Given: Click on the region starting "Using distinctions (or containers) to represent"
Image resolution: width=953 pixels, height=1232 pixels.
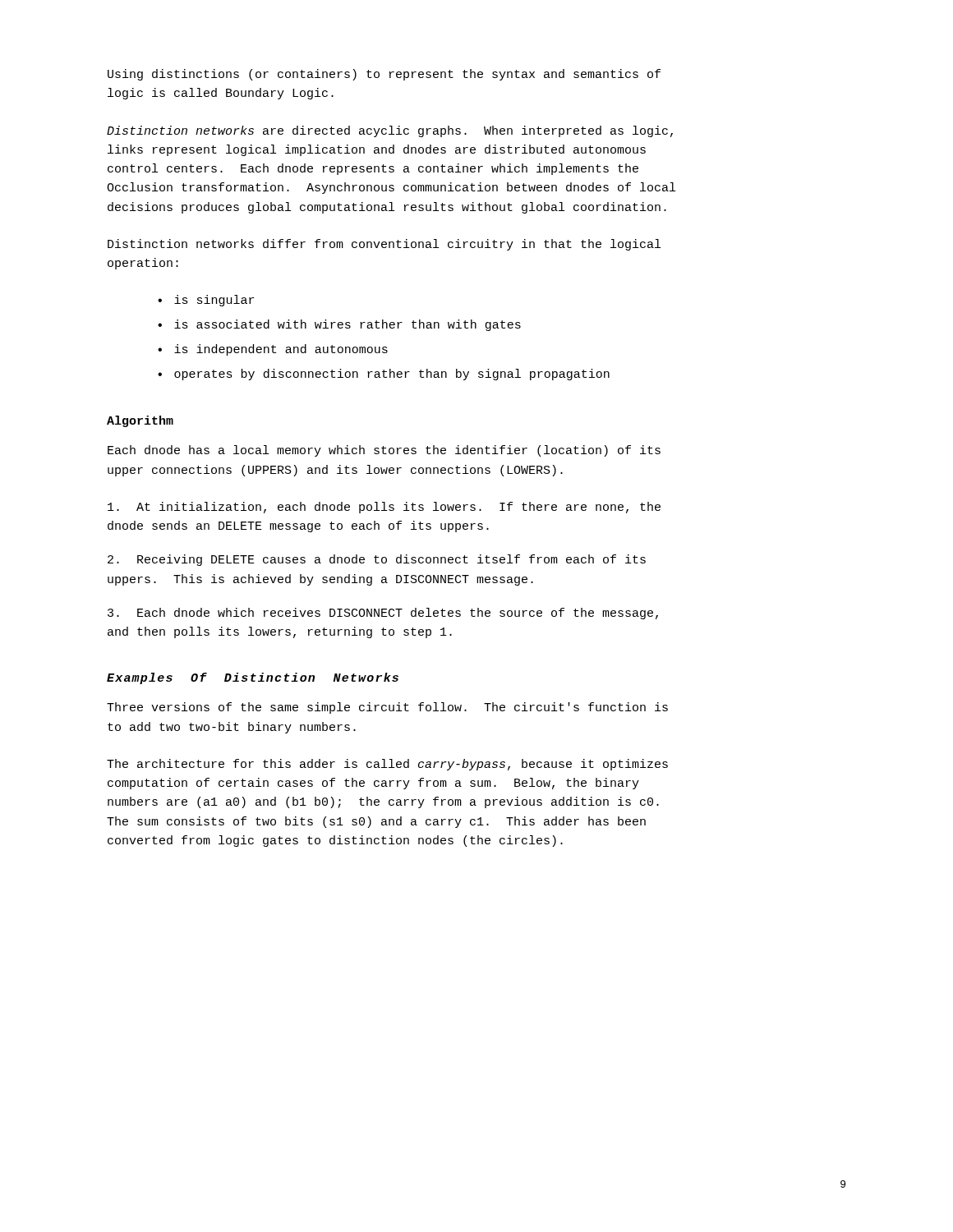Looking at the screenshot, I should (x=384, y=85).
